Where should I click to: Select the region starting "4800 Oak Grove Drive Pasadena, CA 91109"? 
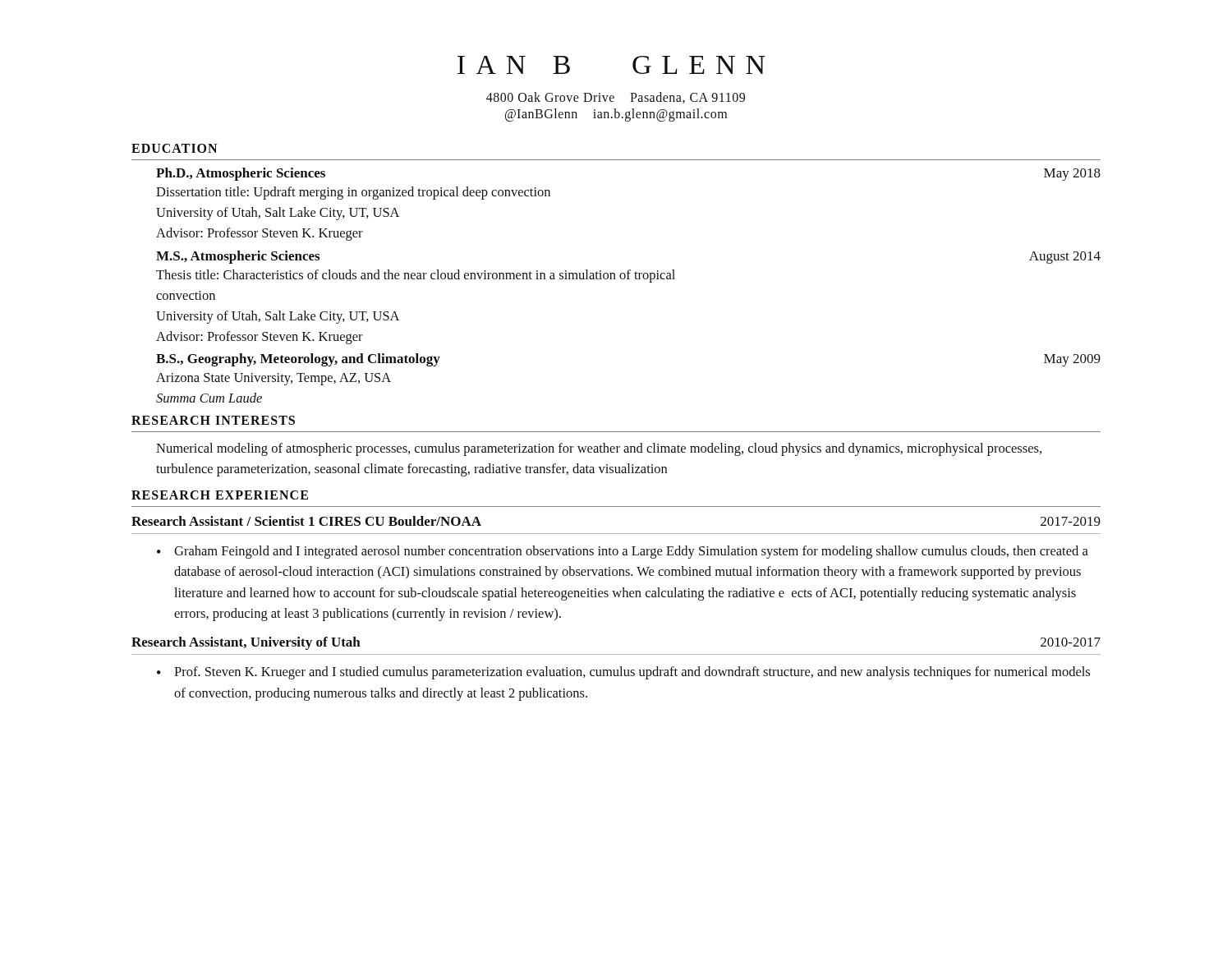click(x=616, y=97)
